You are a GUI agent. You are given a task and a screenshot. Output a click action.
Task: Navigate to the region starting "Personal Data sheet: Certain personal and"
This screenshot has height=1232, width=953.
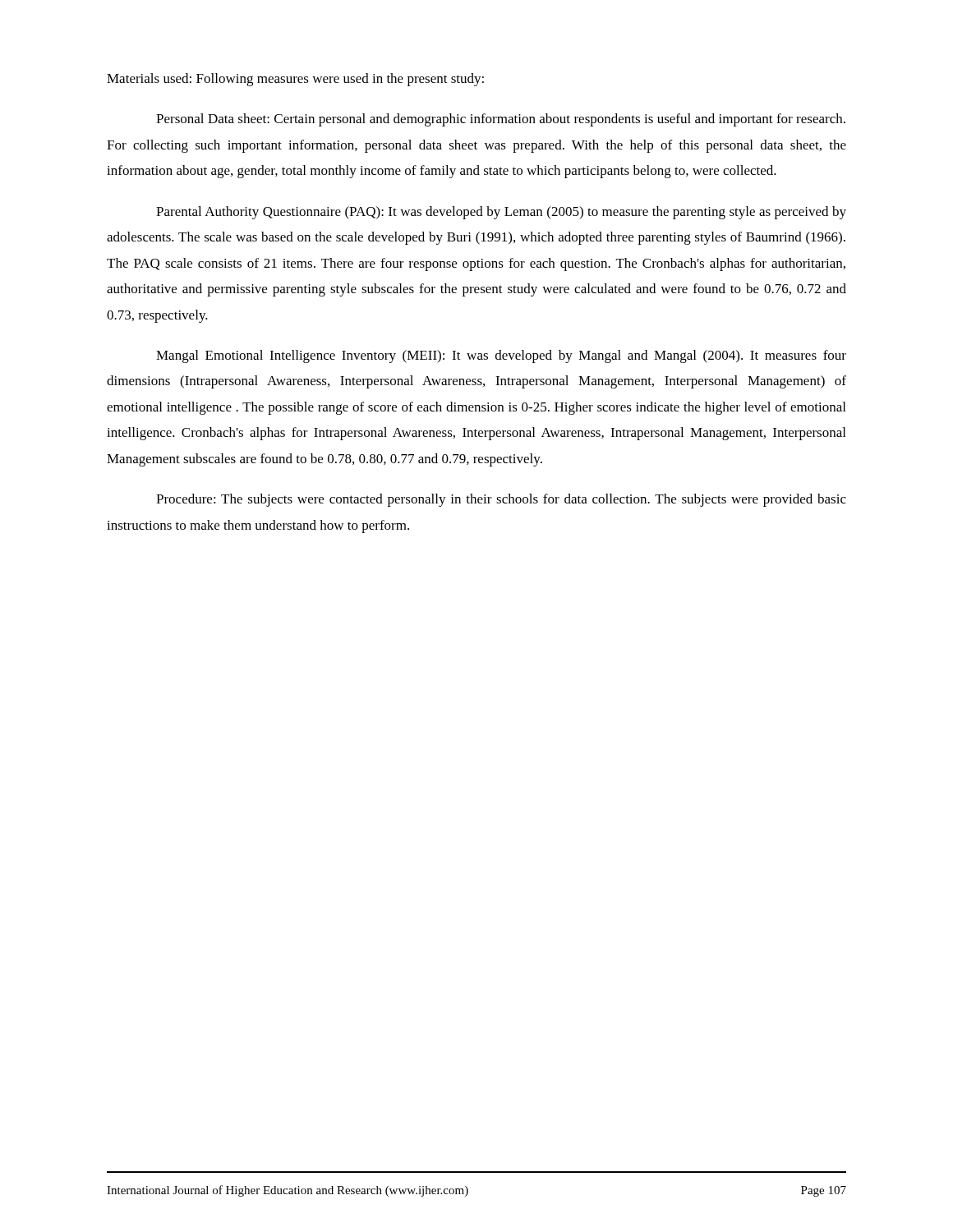click(x=476, y=145)
